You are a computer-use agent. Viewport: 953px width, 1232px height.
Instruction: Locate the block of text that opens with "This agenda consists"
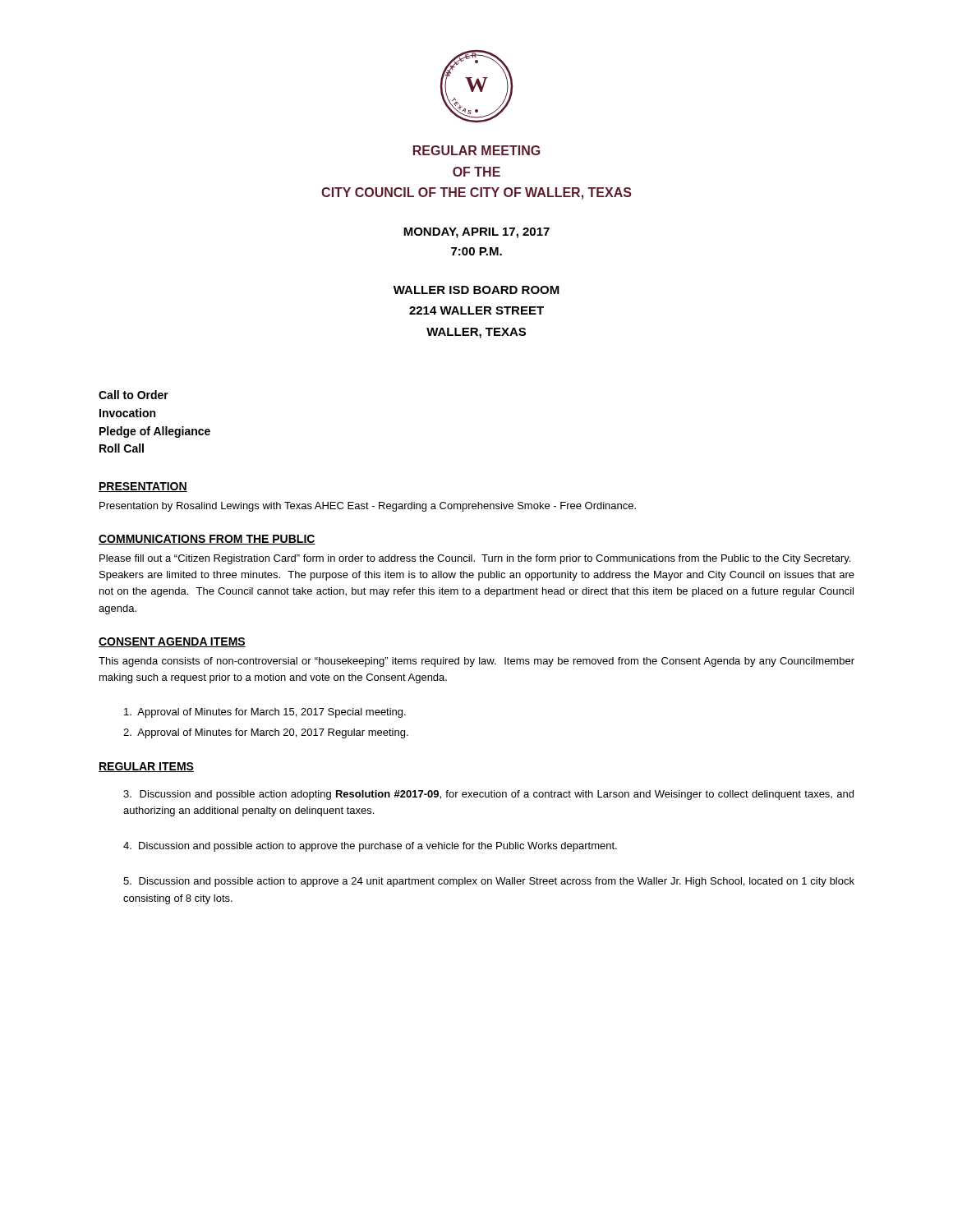click(476, 669)
